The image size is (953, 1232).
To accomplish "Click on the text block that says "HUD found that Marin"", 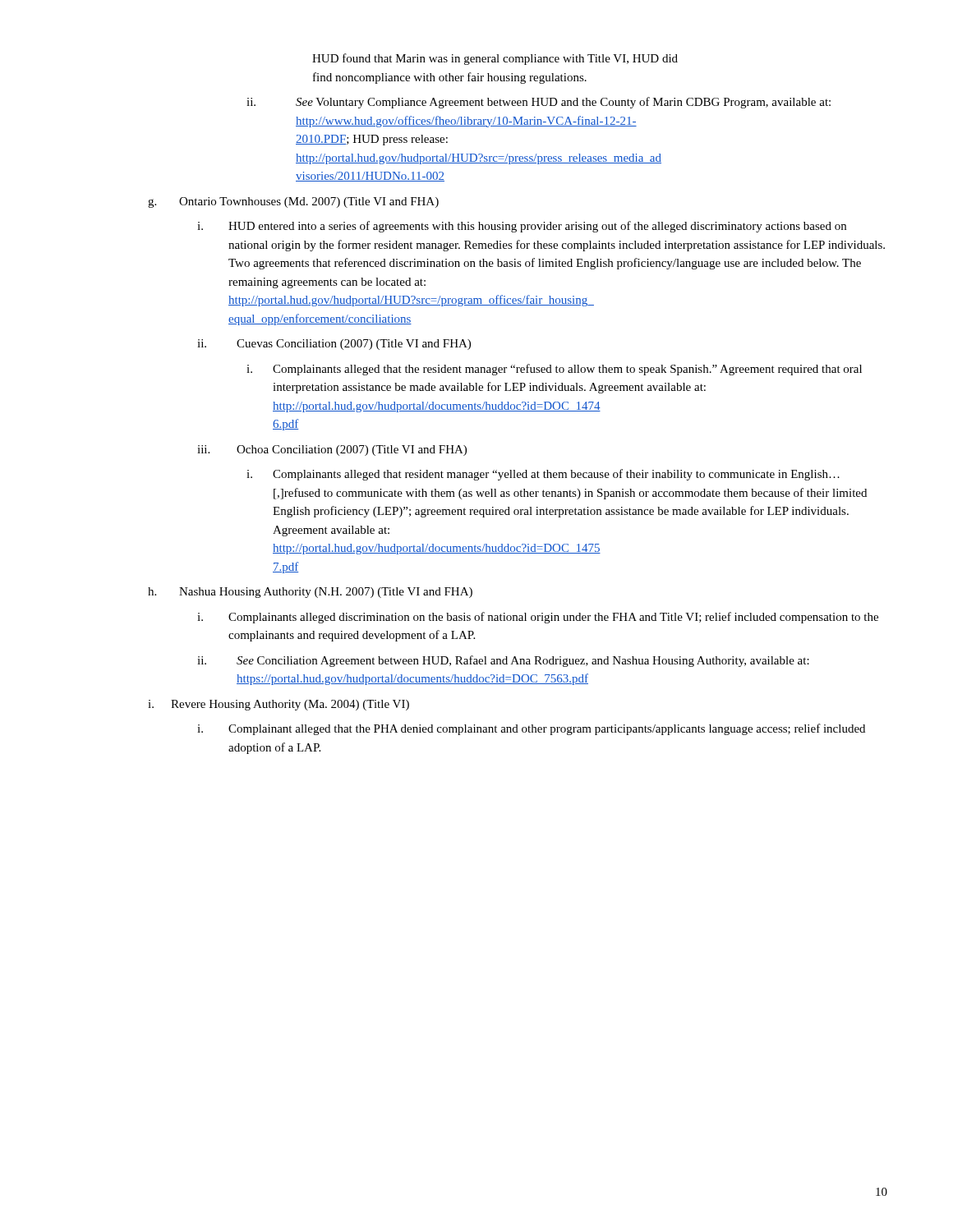I will click(x=495, y=68).
